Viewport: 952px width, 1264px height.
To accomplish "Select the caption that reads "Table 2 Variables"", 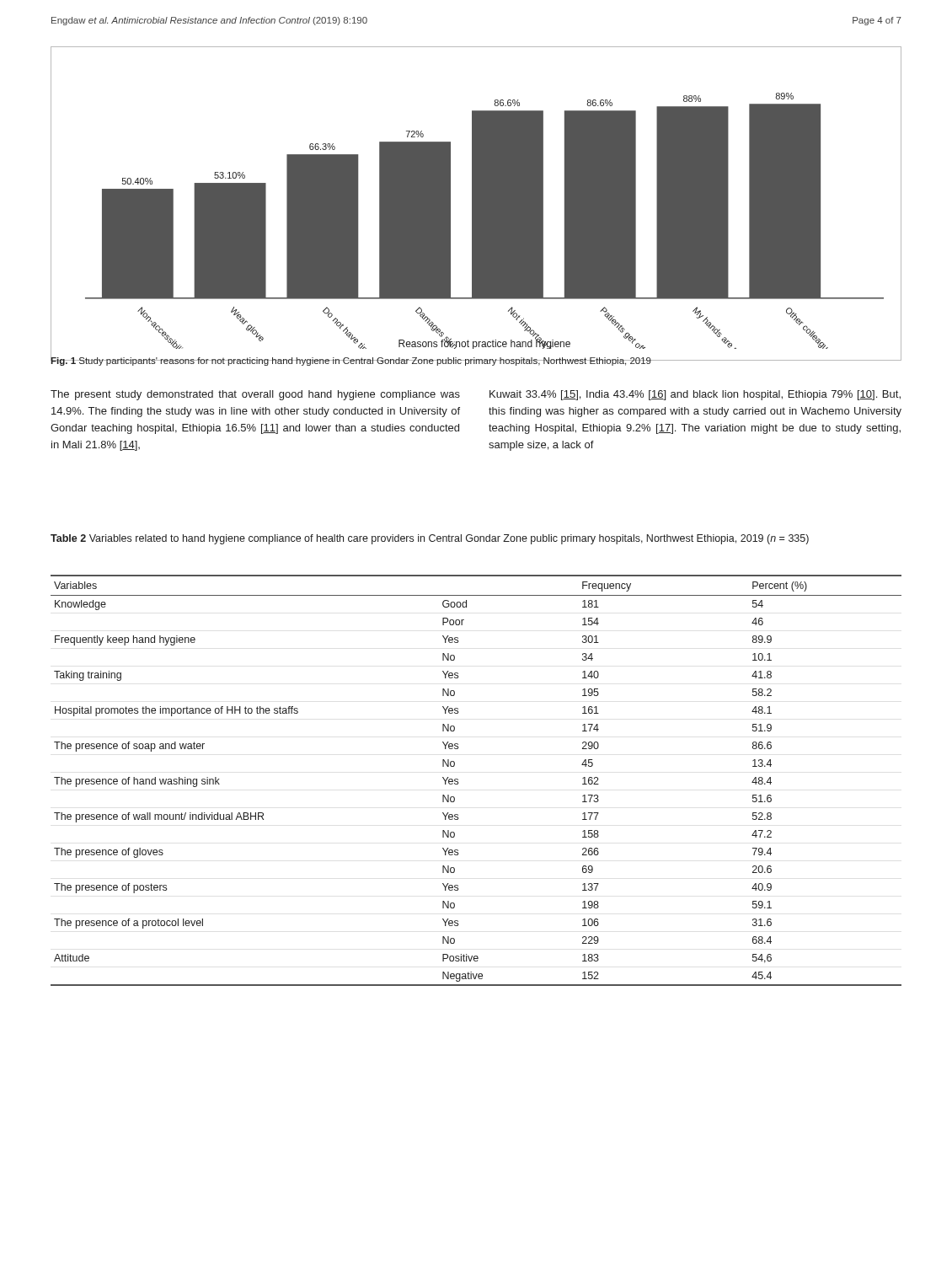I will [x=430, y=538].
